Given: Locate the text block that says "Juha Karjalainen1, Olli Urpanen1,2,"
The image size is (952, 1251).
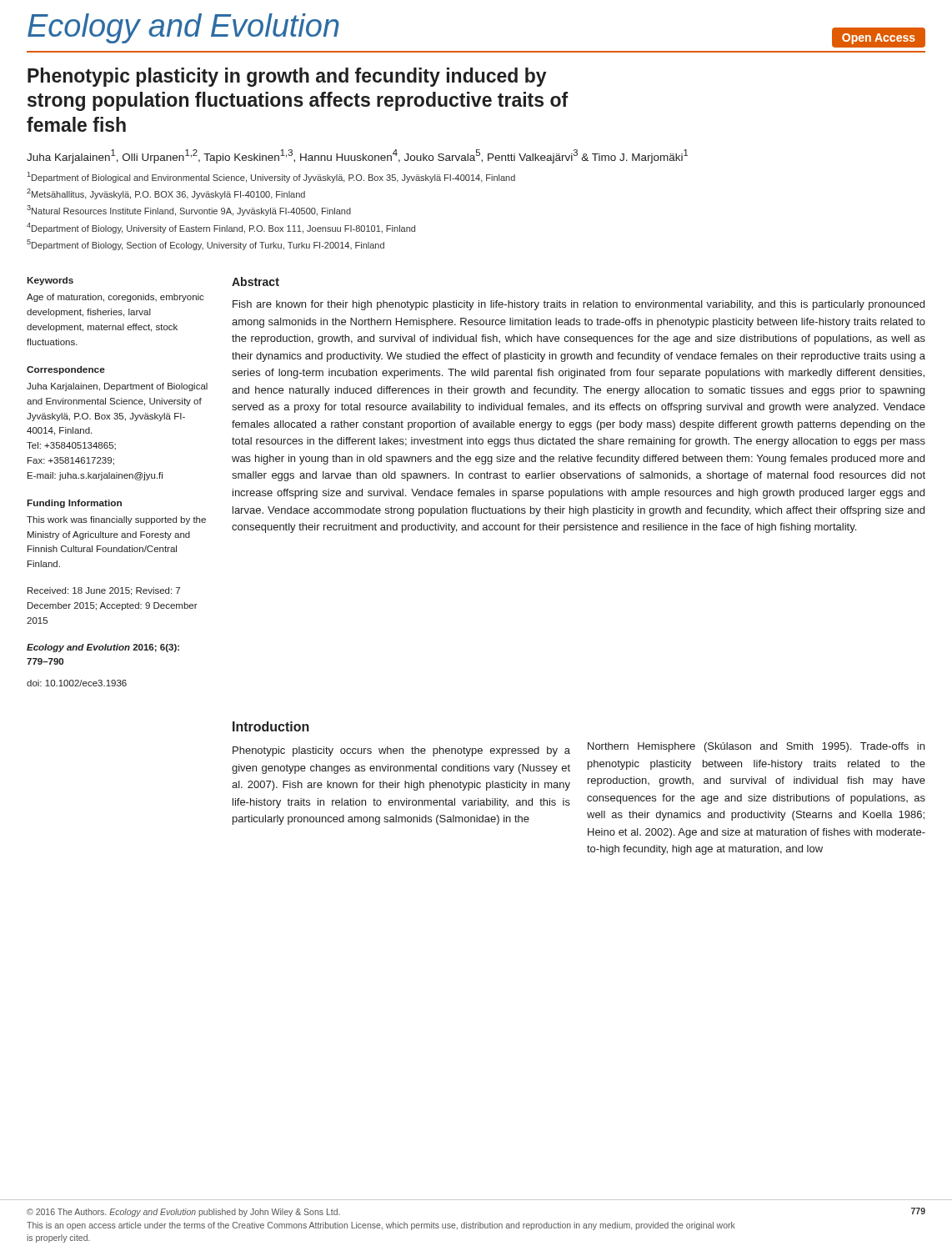Looking at the screenshot, I should click(x=358, y=156).
